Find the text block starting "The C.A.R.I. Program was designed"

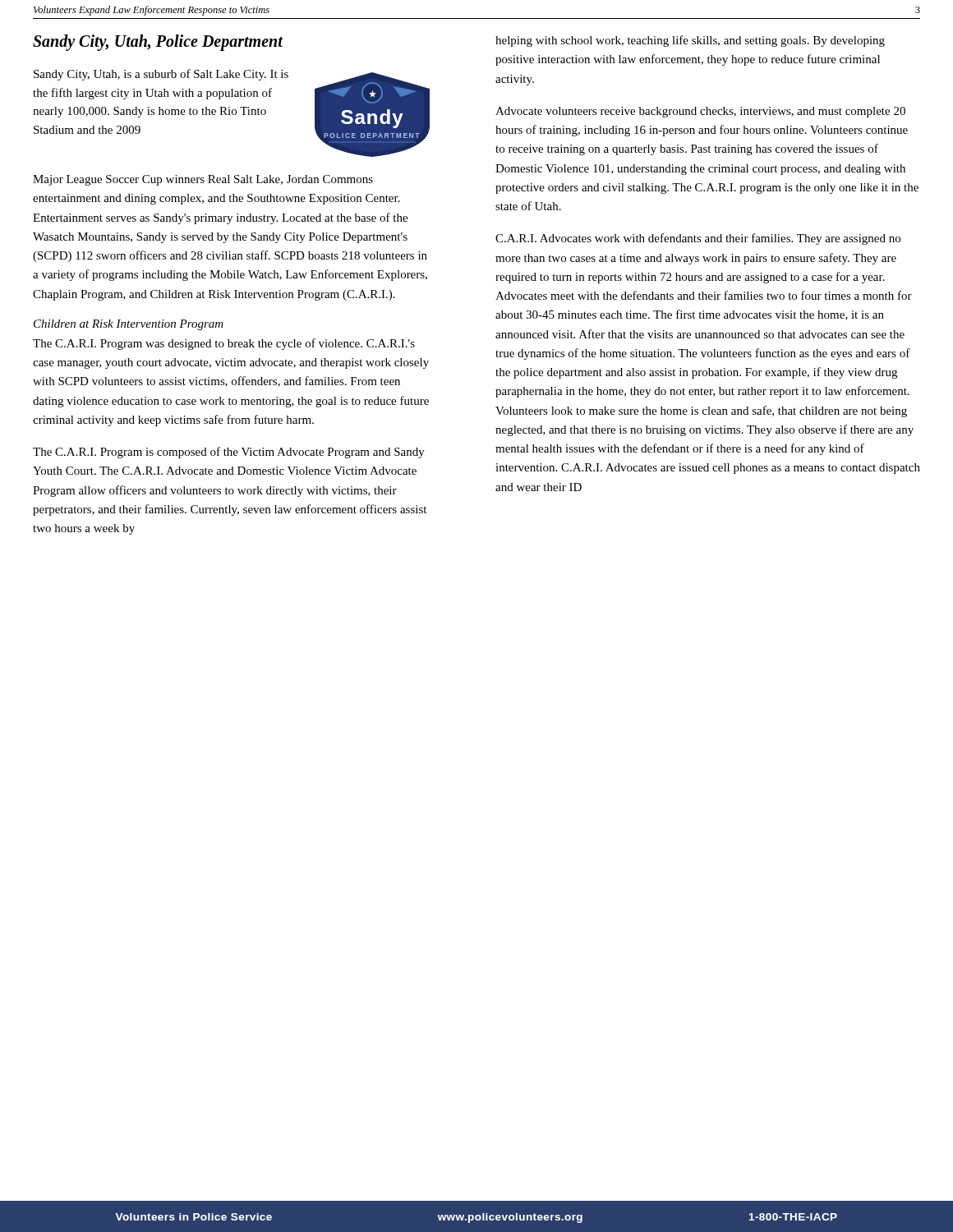click(231, 381)
